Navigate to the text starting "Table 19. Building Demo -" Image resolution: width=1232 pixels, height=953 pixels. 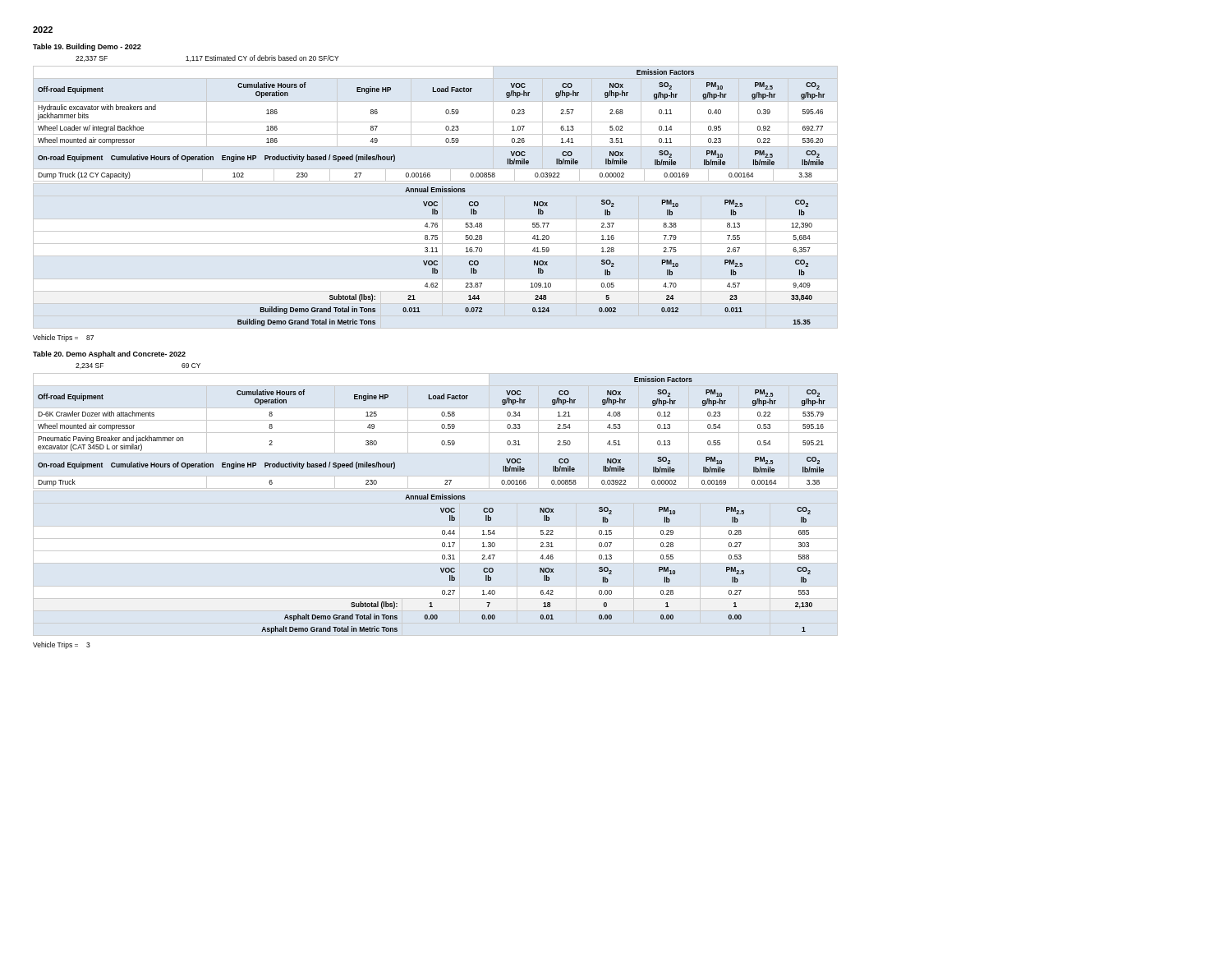[87, 47]
